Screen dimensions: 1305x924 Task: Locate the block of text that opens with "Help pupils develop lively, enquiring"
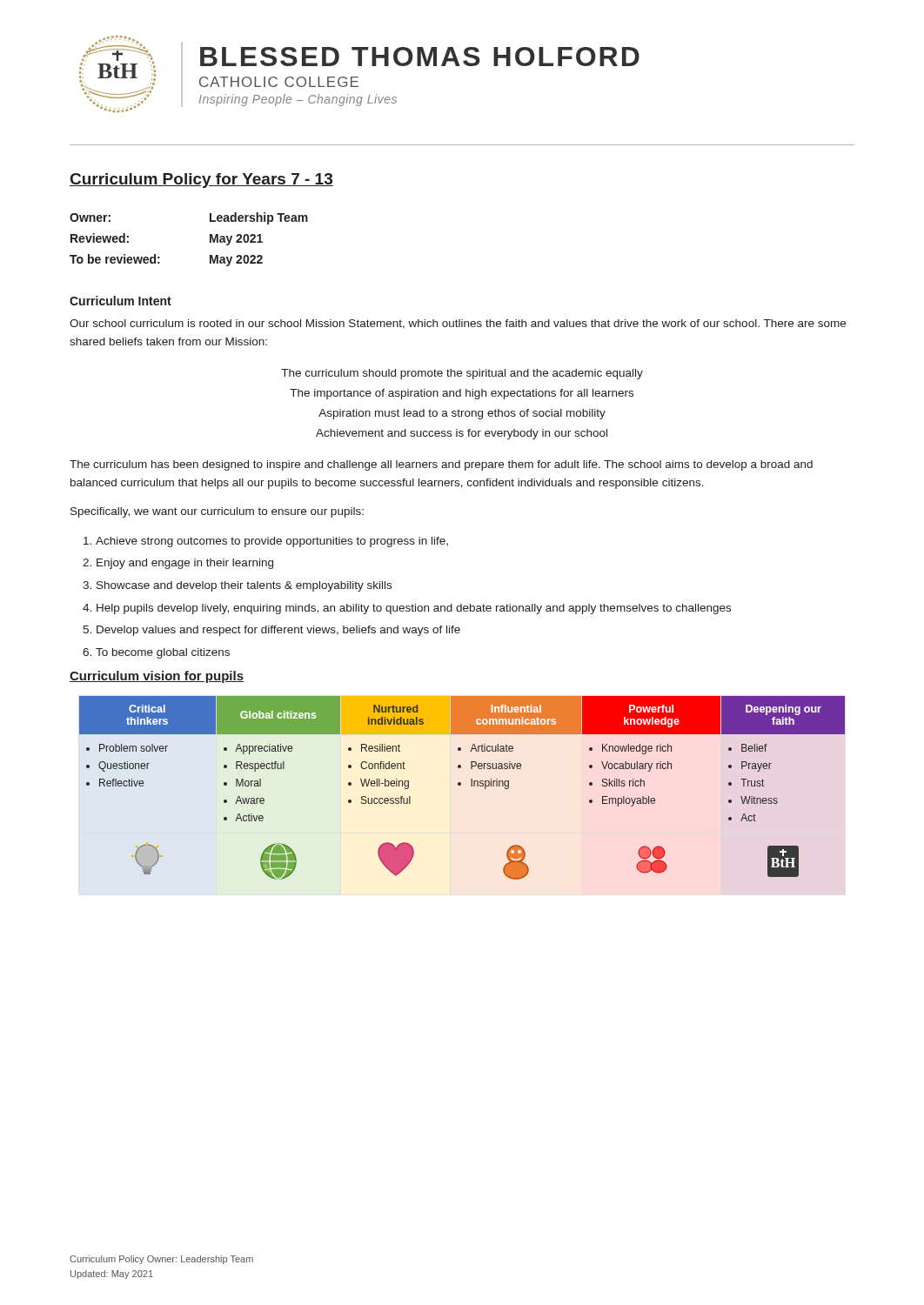(414, 607)
